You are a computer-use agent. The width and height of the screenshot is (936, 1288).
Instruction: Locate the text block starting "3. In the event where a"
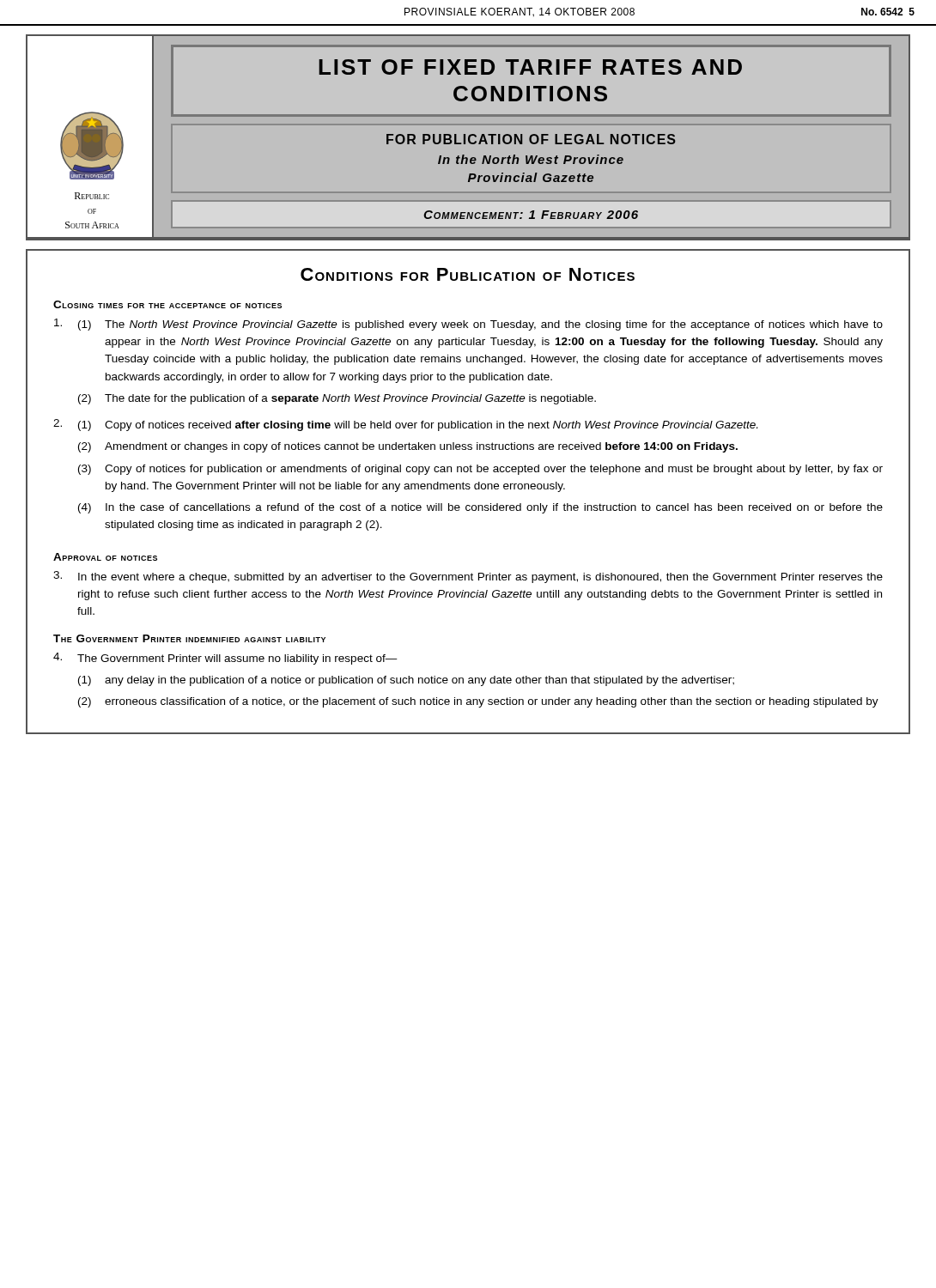click(x=468, y=594)
